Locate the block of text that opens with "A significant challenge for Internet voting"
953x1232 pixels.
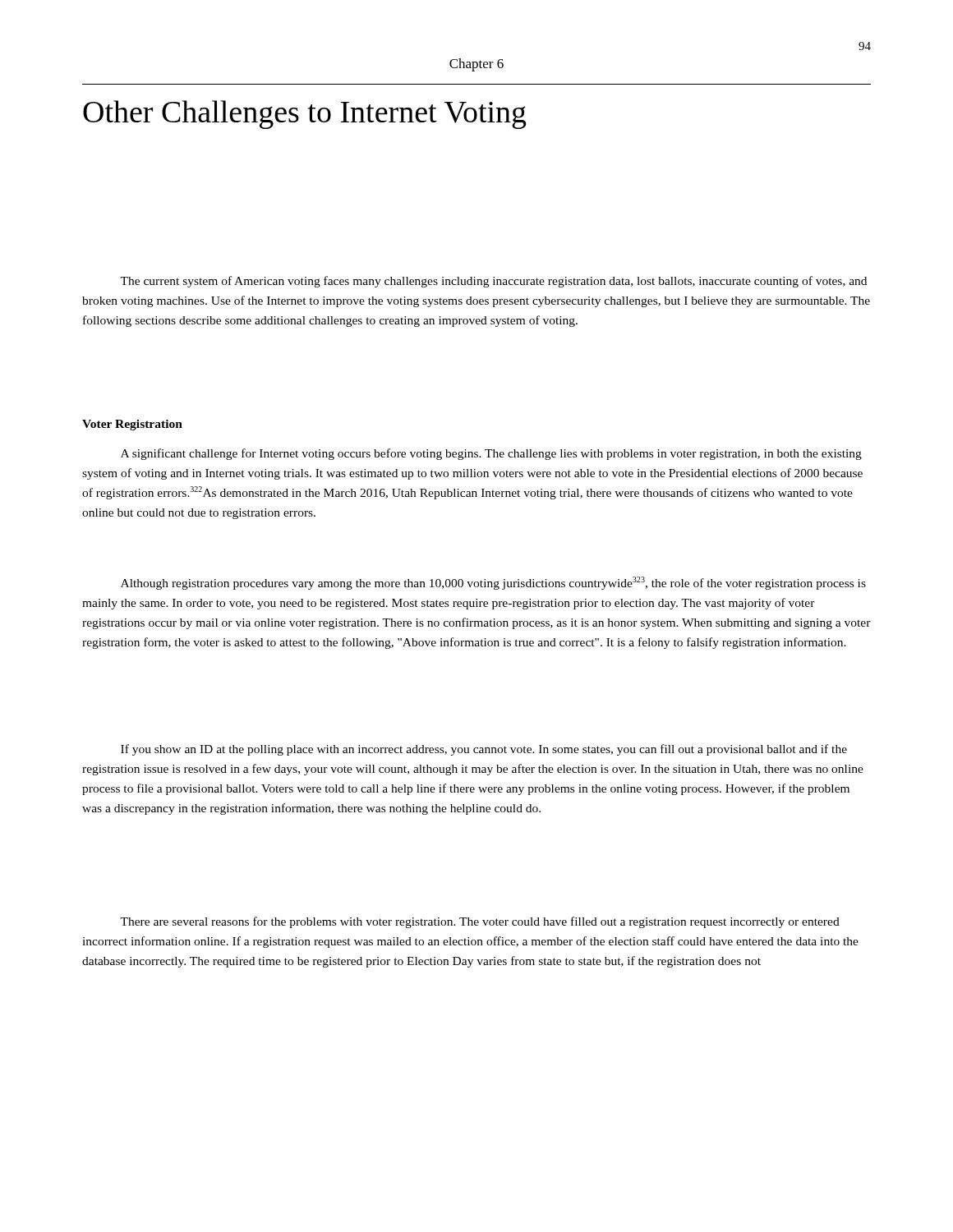476,483
